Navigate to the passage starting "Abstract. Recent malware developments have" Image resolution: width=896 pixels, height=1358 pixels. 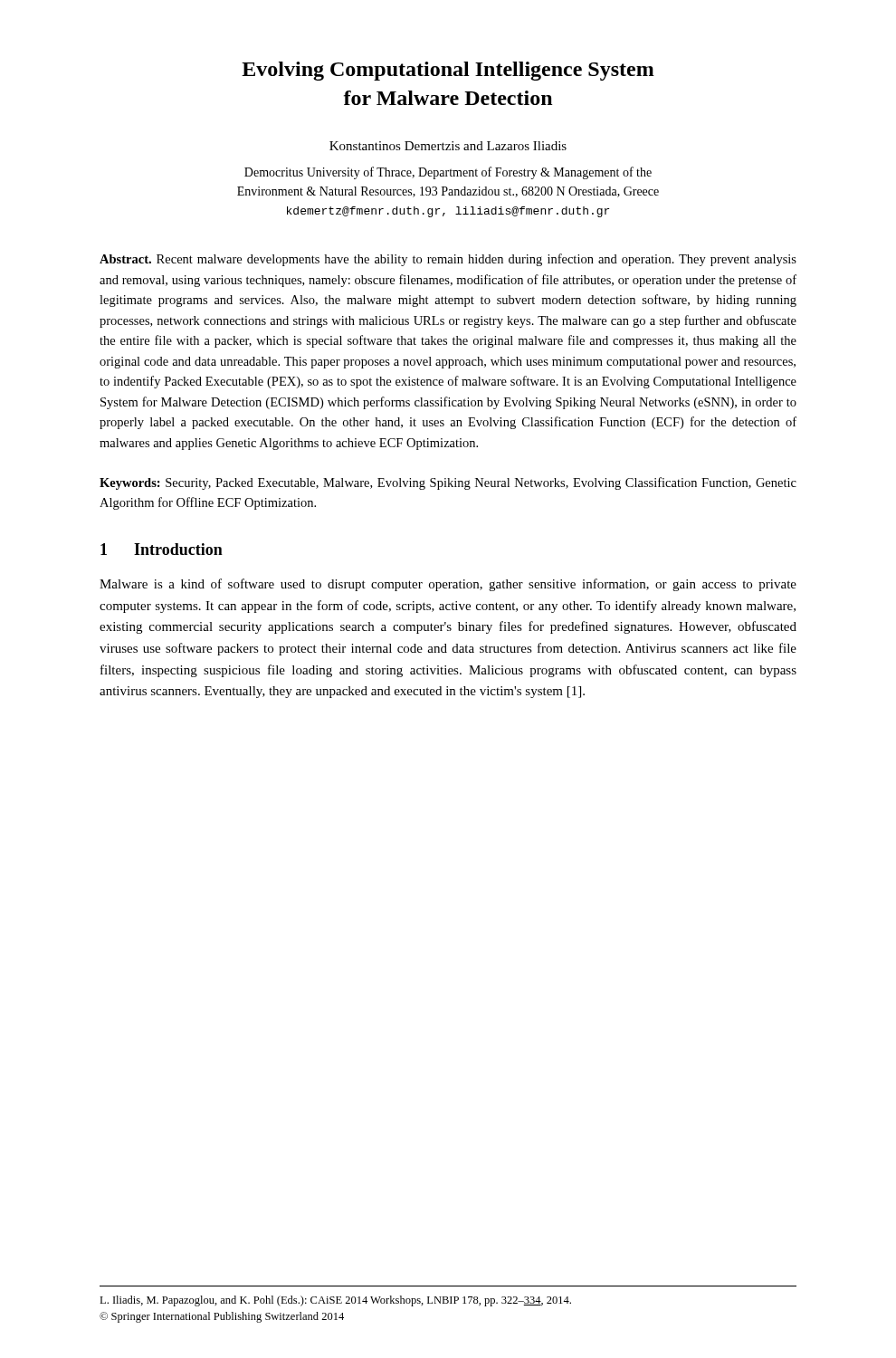[x=448, y=351]
